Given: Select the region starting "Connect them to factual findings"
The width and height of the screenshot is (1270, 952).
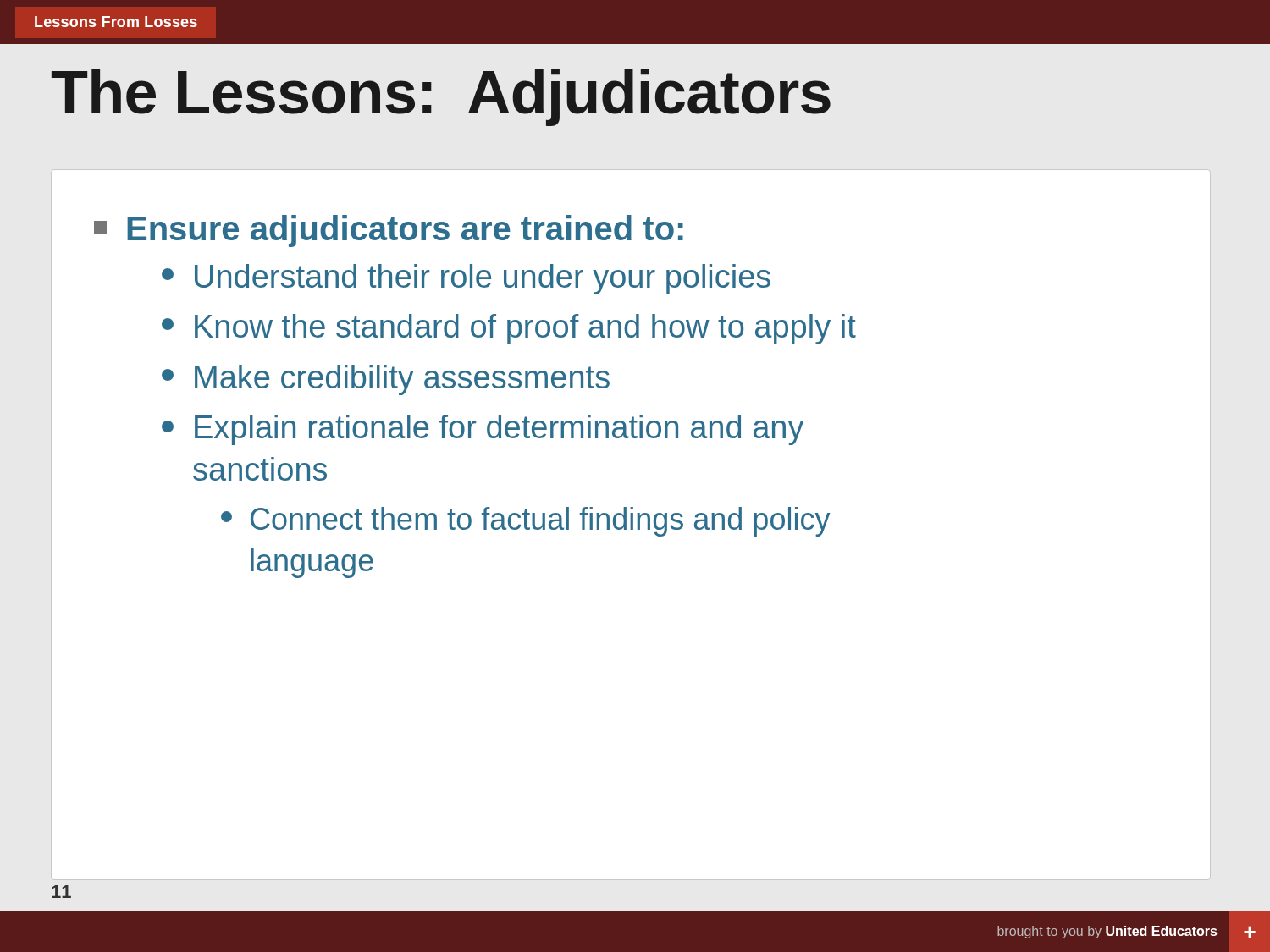Looking at the screenshot, I should (526, 540).
